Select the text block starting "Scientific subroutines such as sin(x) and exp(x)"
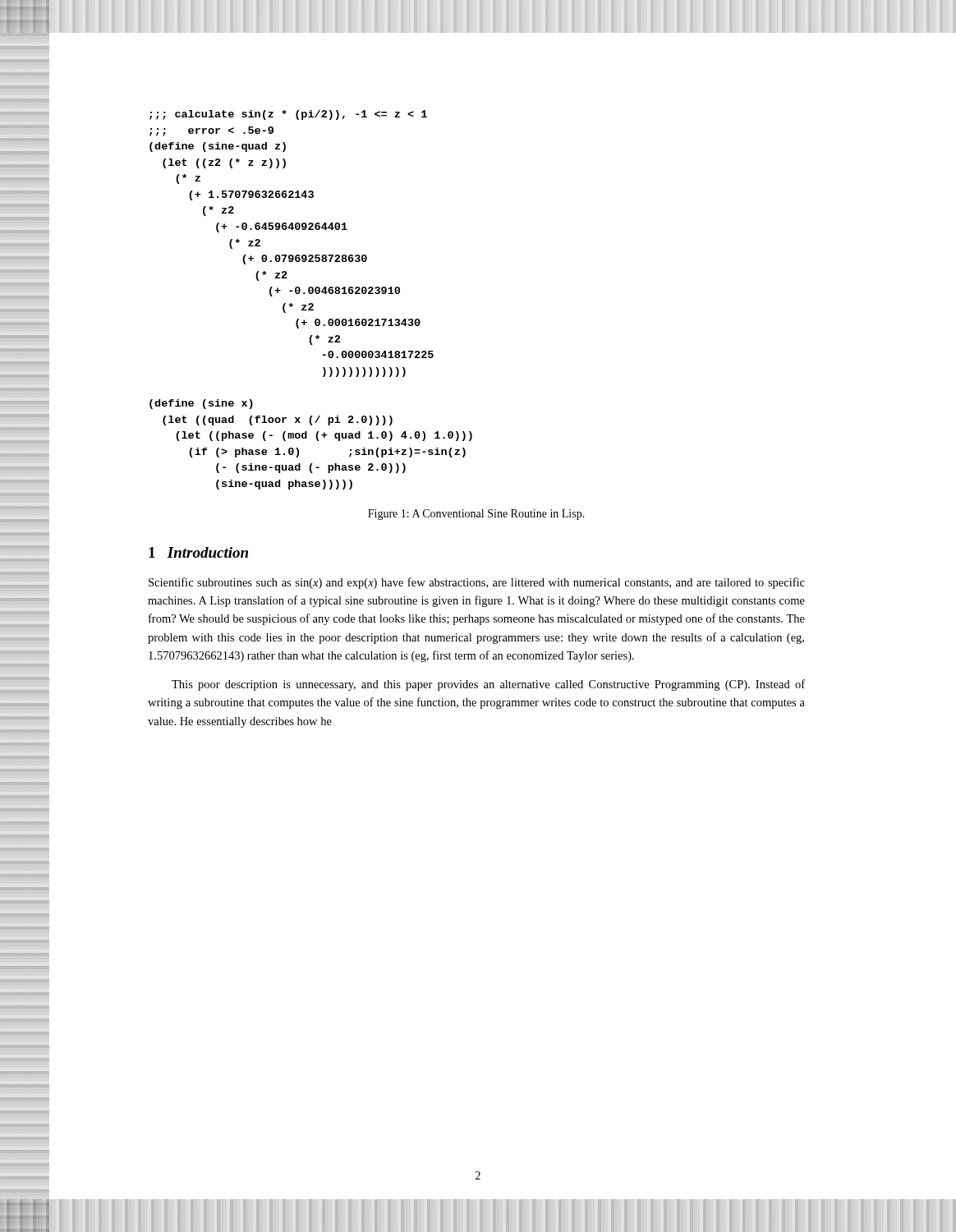The width and height of the screenshot is (956, 1232). (476, 619)
